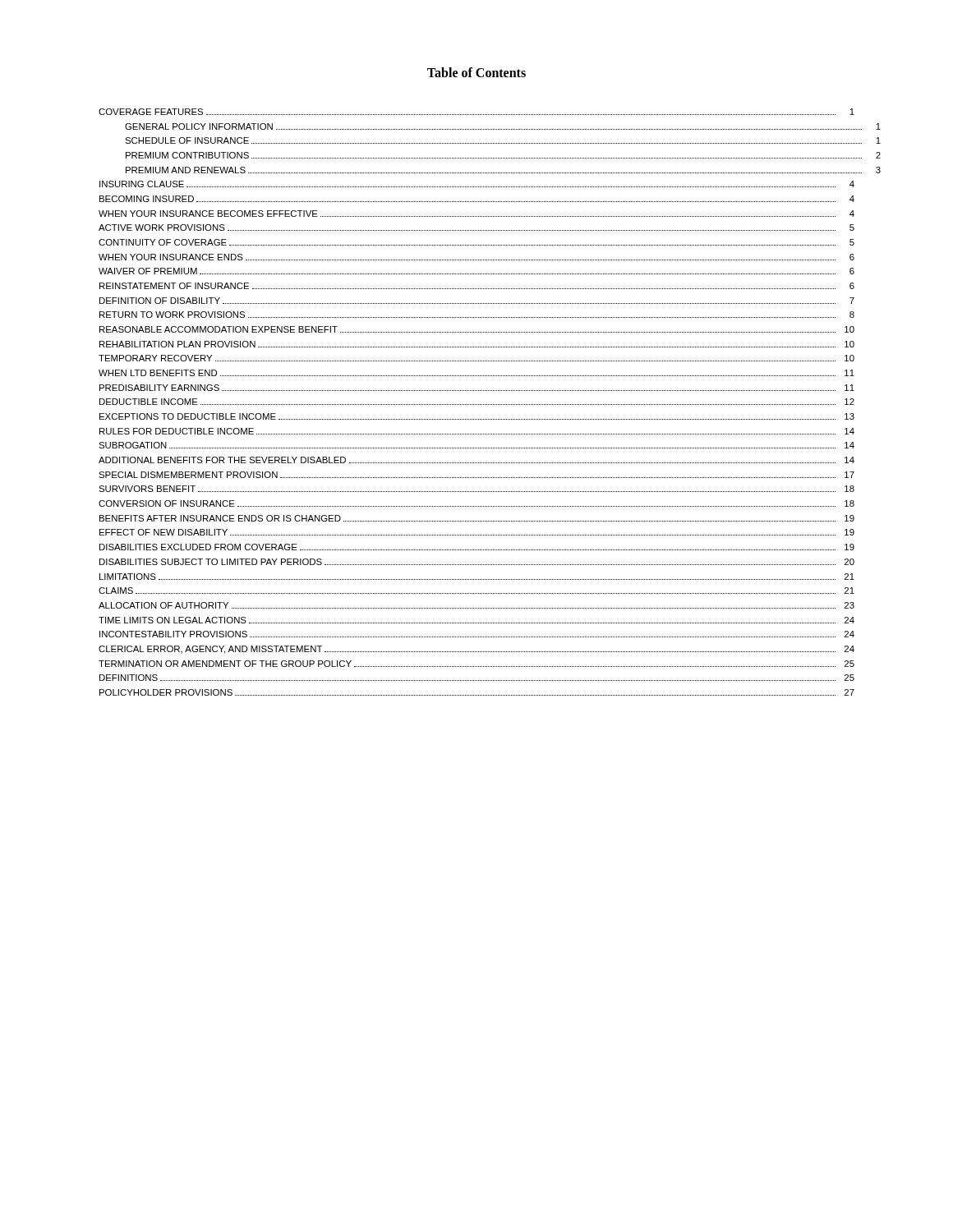Locate the region starting "ACTIVE WORK PROVISIONS"

[x=476, y=229]
